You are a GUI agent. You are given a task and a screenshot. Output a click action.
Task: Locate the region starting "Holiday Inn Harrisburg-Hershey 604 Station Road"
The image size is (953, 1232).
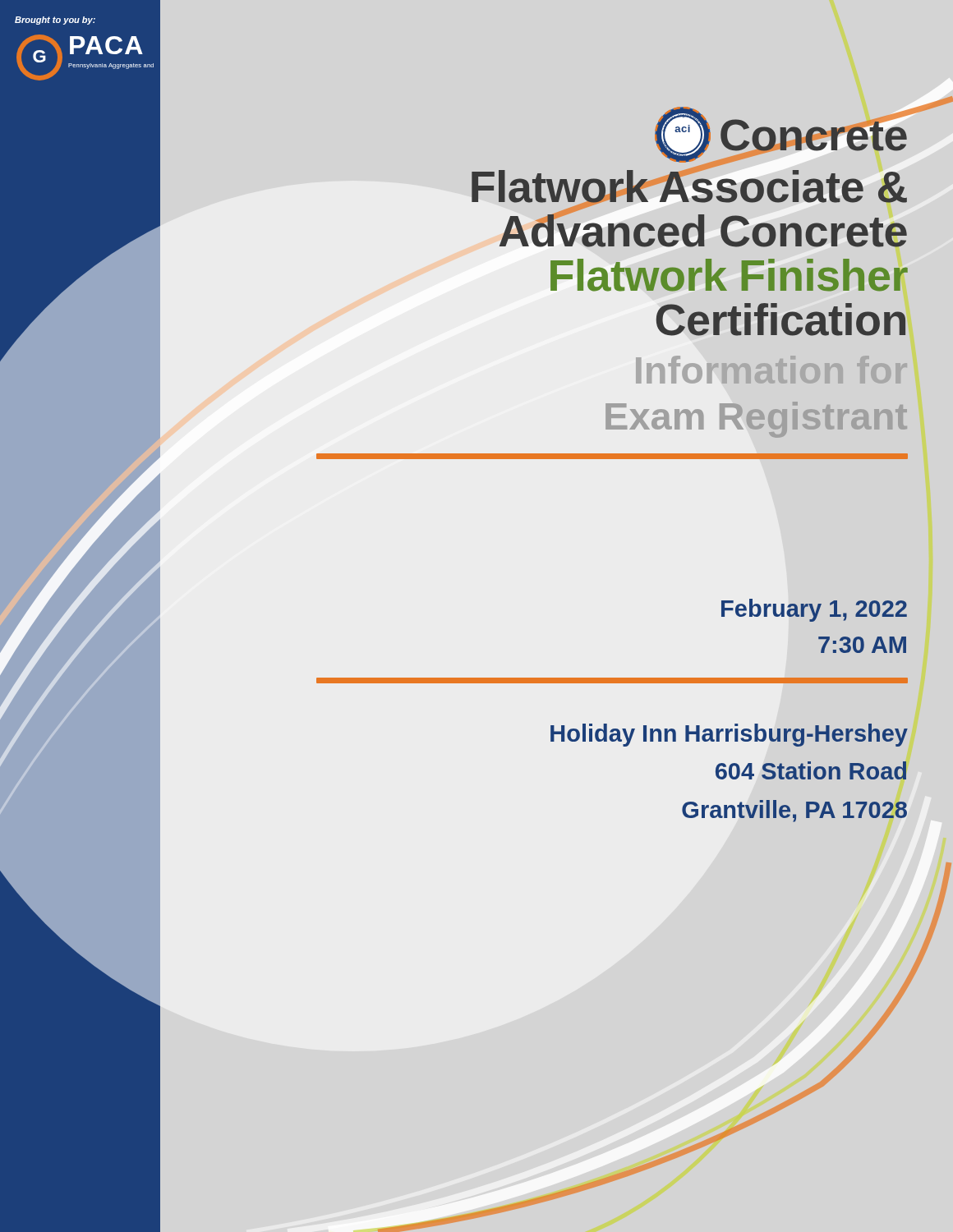click(728, 772)
